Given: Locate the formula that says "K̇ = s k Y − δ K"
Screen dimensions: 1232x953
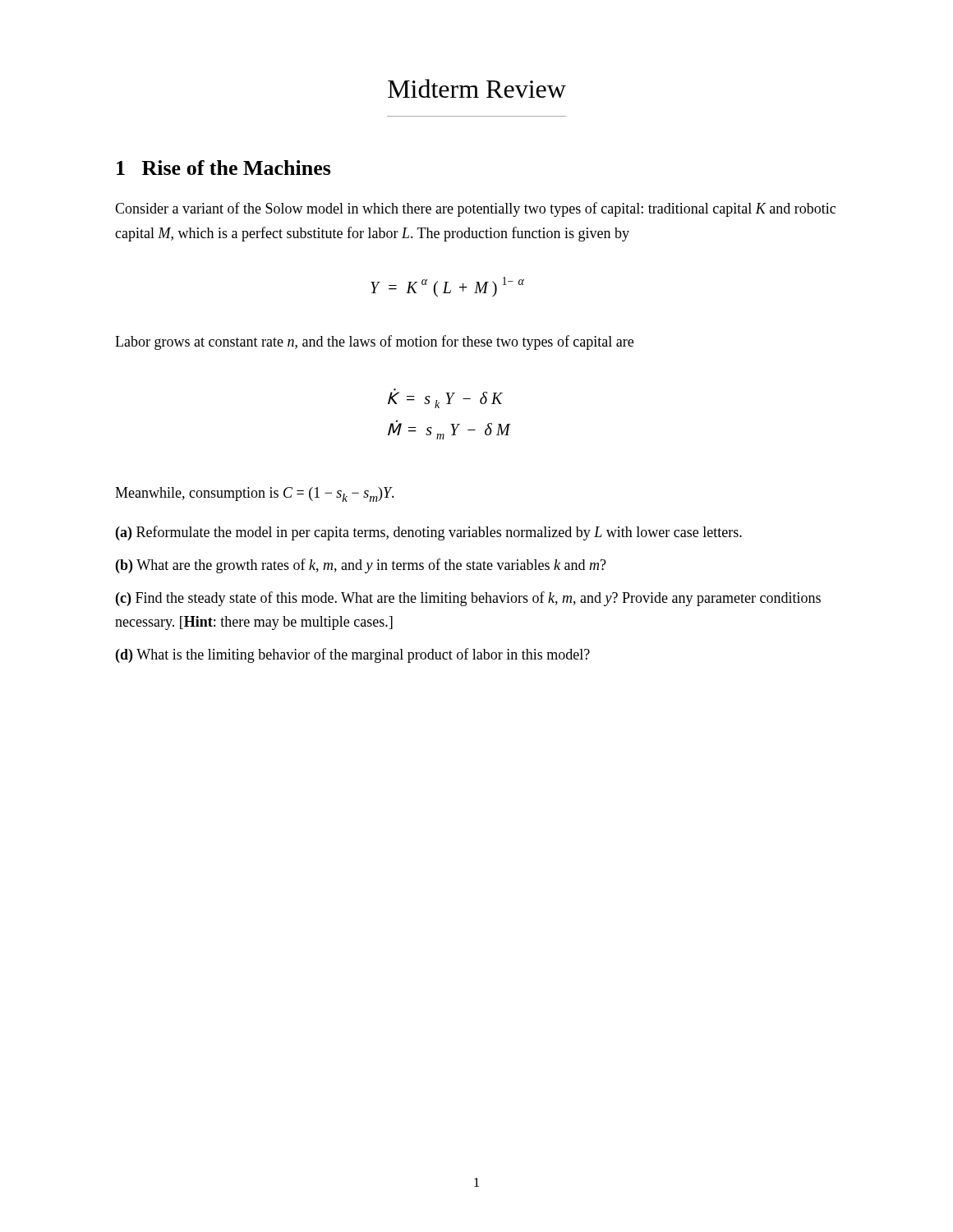Looking at the screenshot, I should [x=476, y=414].
